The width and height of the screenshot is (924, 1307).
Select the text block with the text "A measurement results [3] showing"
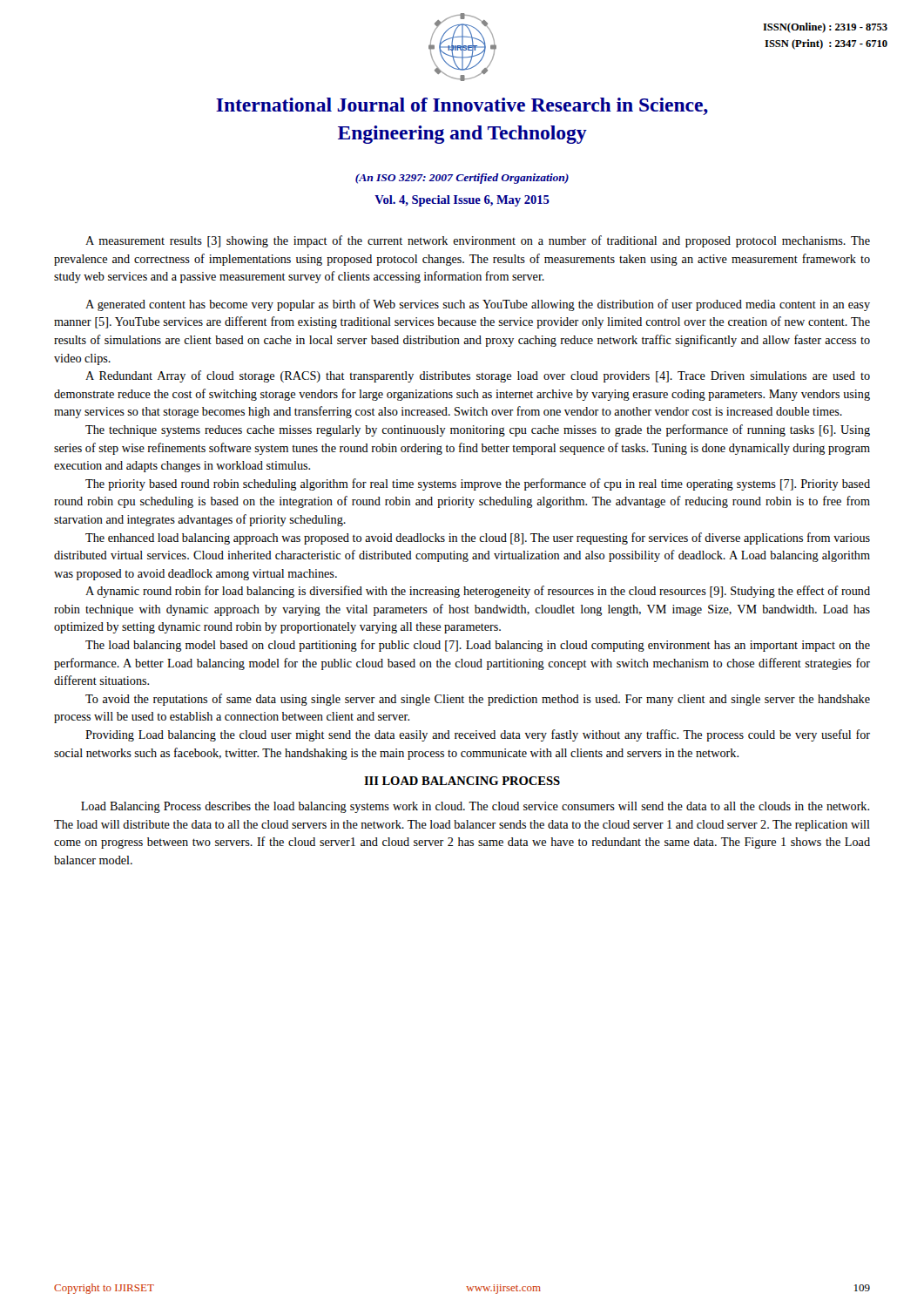point(462,258)
